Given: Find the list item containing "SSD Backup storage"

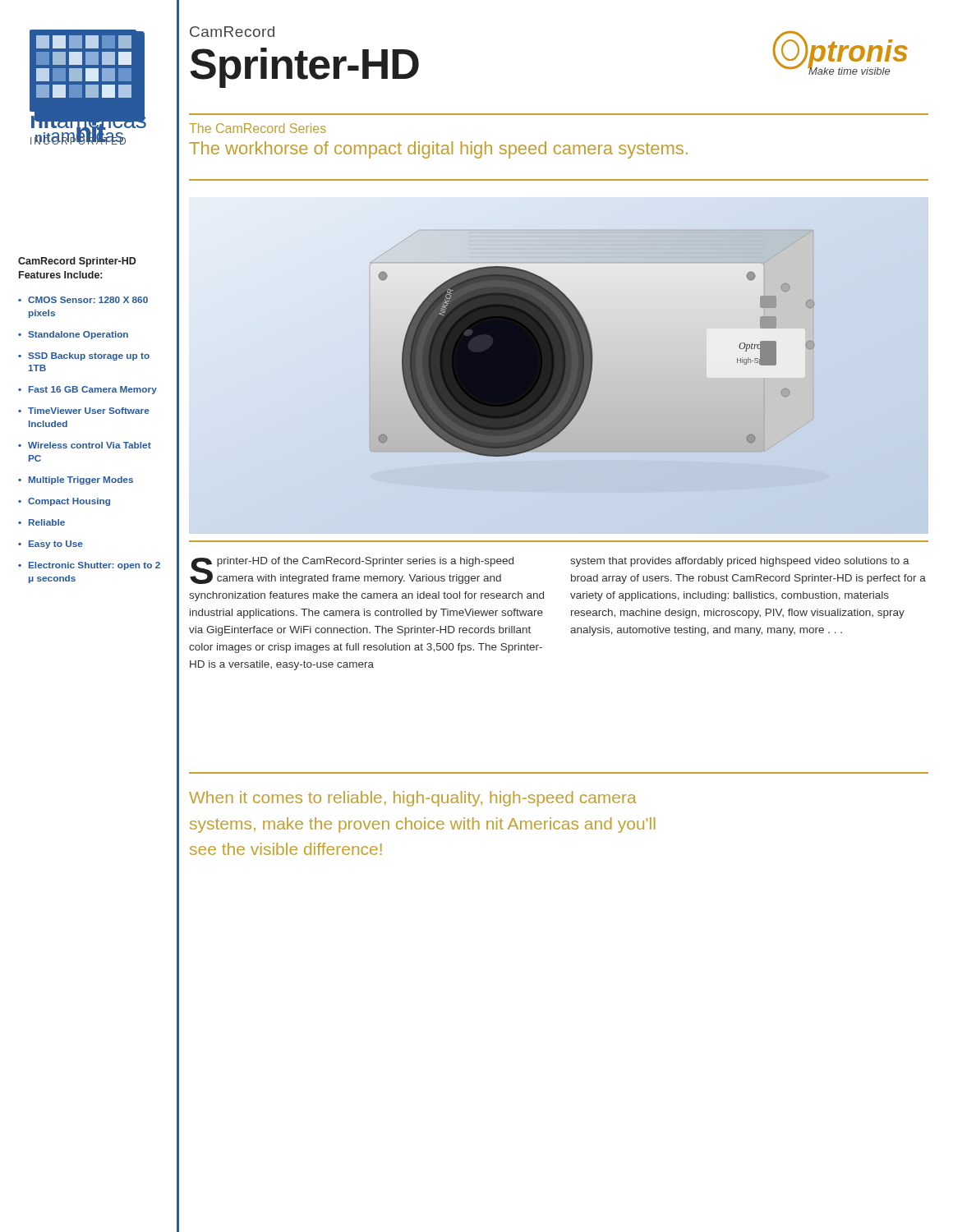Looking at the screenshot, I should [89, 362].
